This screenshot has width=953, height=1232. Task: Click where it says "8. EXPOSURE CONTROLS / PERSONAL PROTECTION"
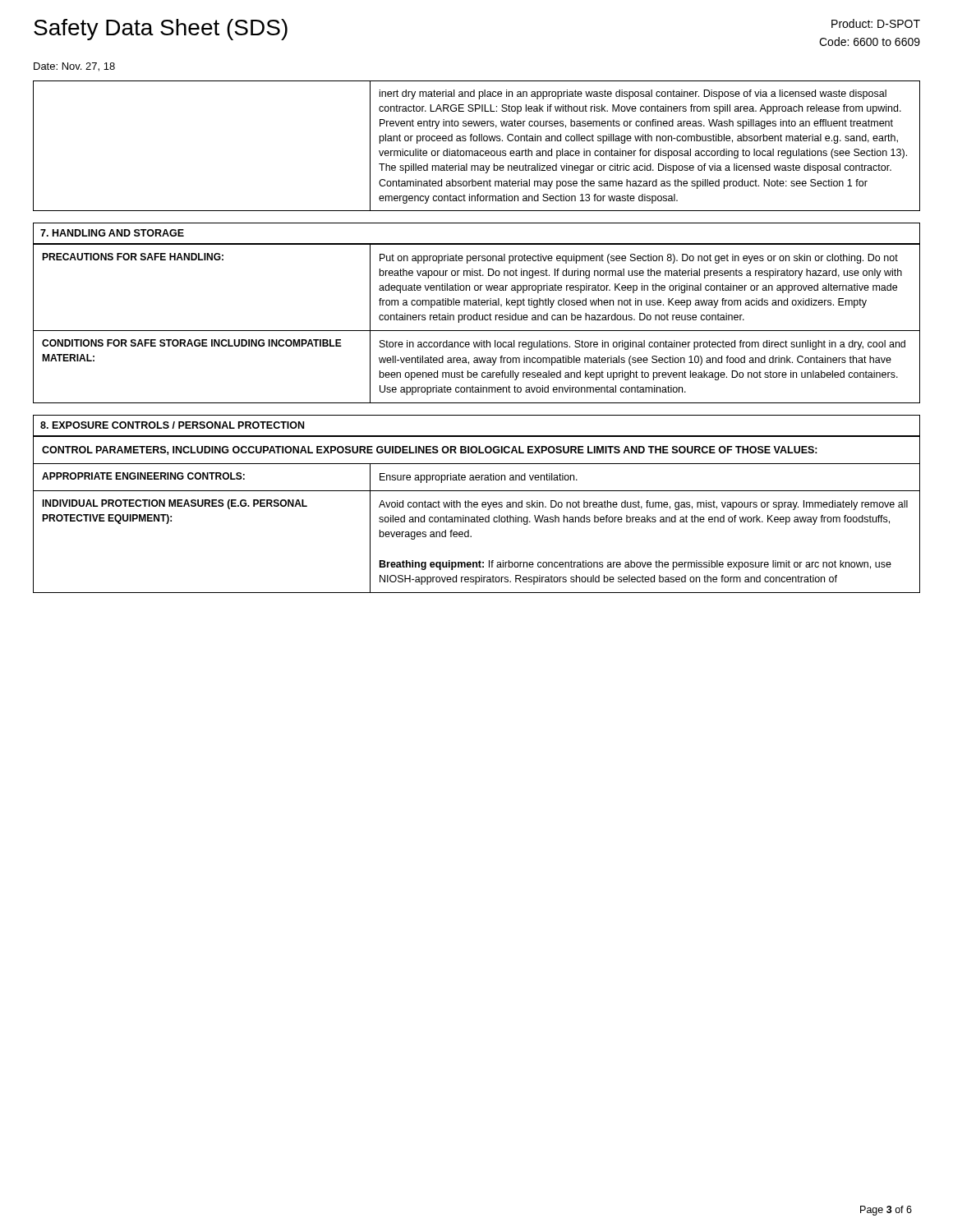pos(173,425)
